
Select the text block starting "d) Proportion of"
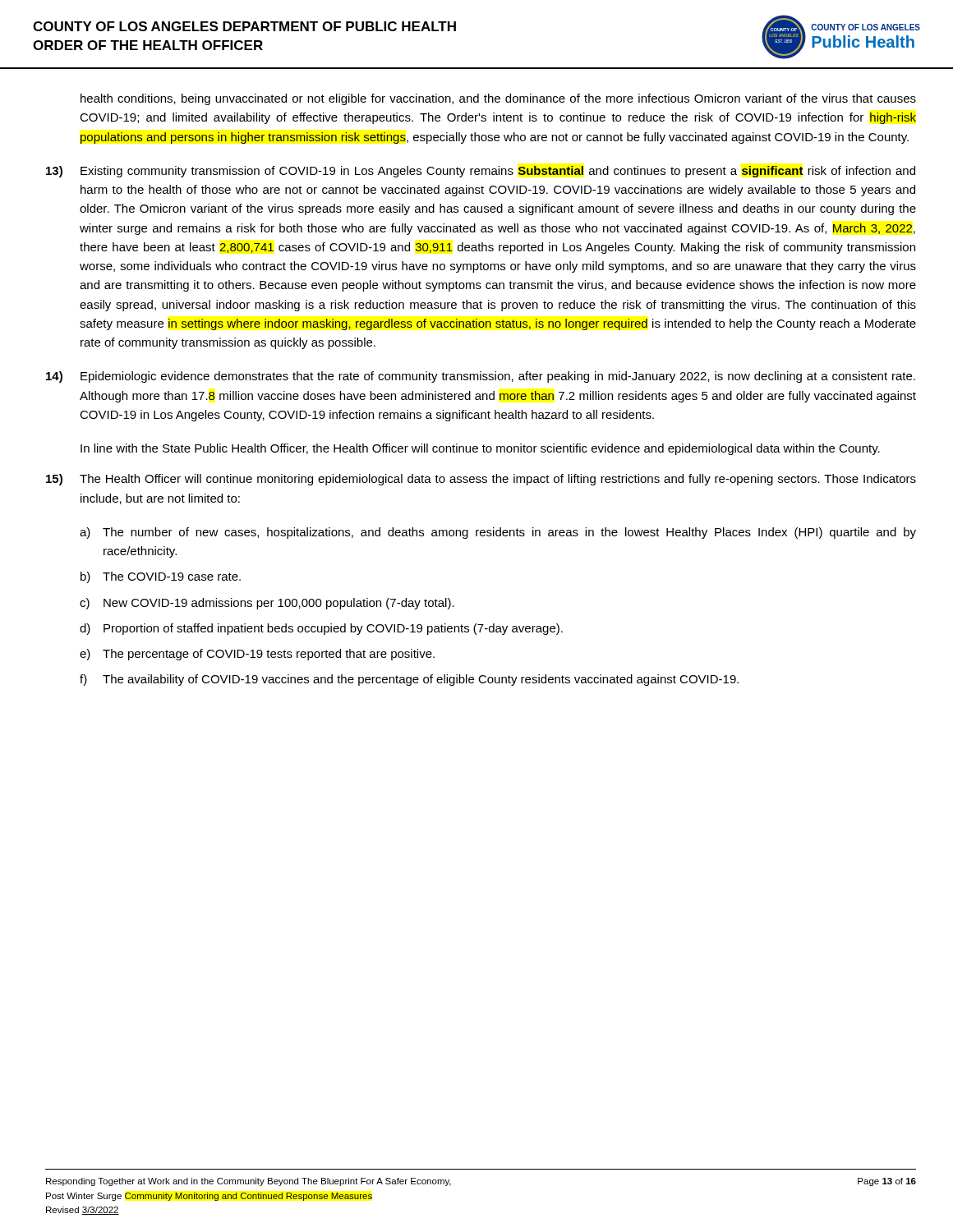coord(498,628)
